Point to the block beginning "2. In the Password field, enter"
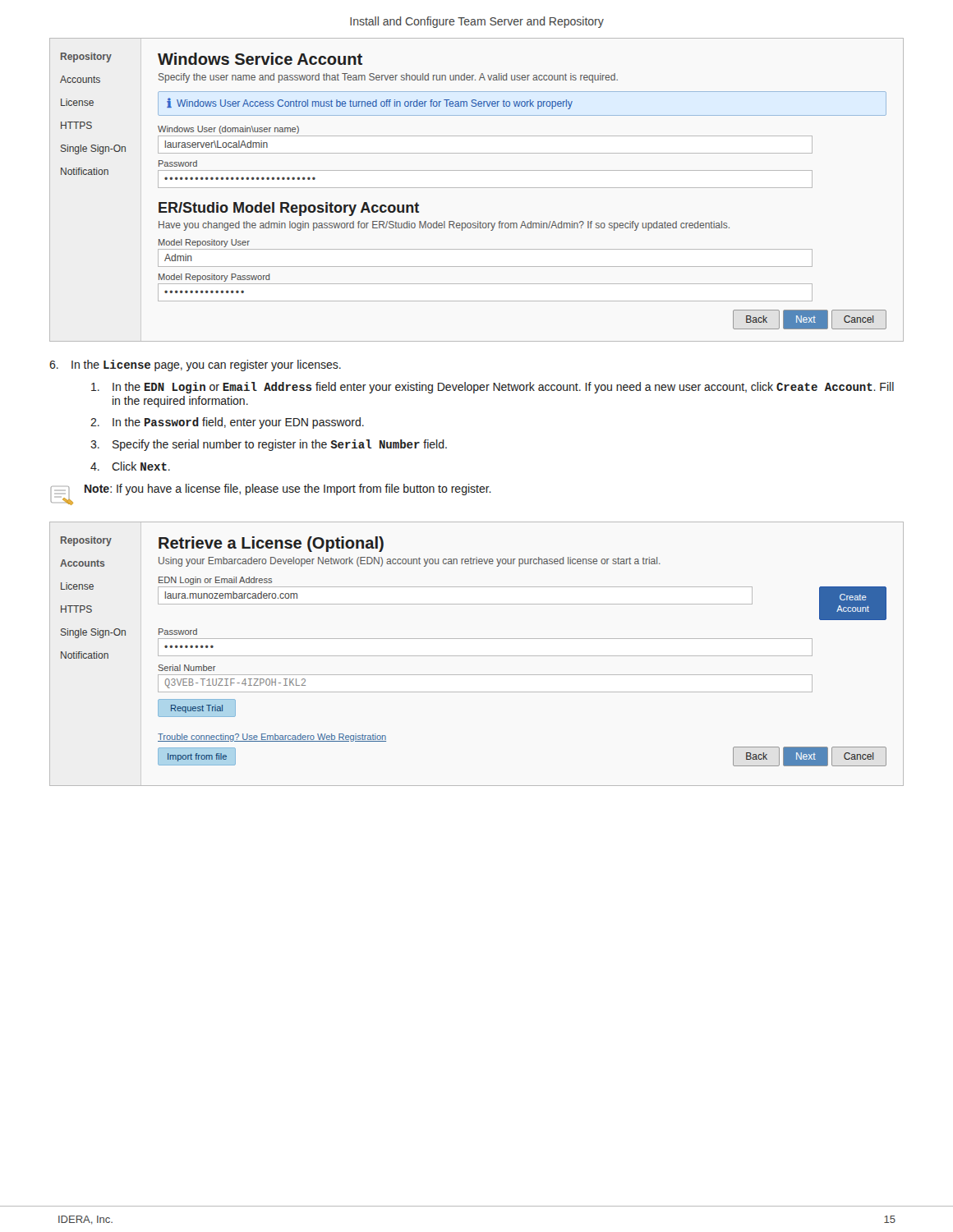The height and width of the screenshot is (1232, 953). (227, 423)
